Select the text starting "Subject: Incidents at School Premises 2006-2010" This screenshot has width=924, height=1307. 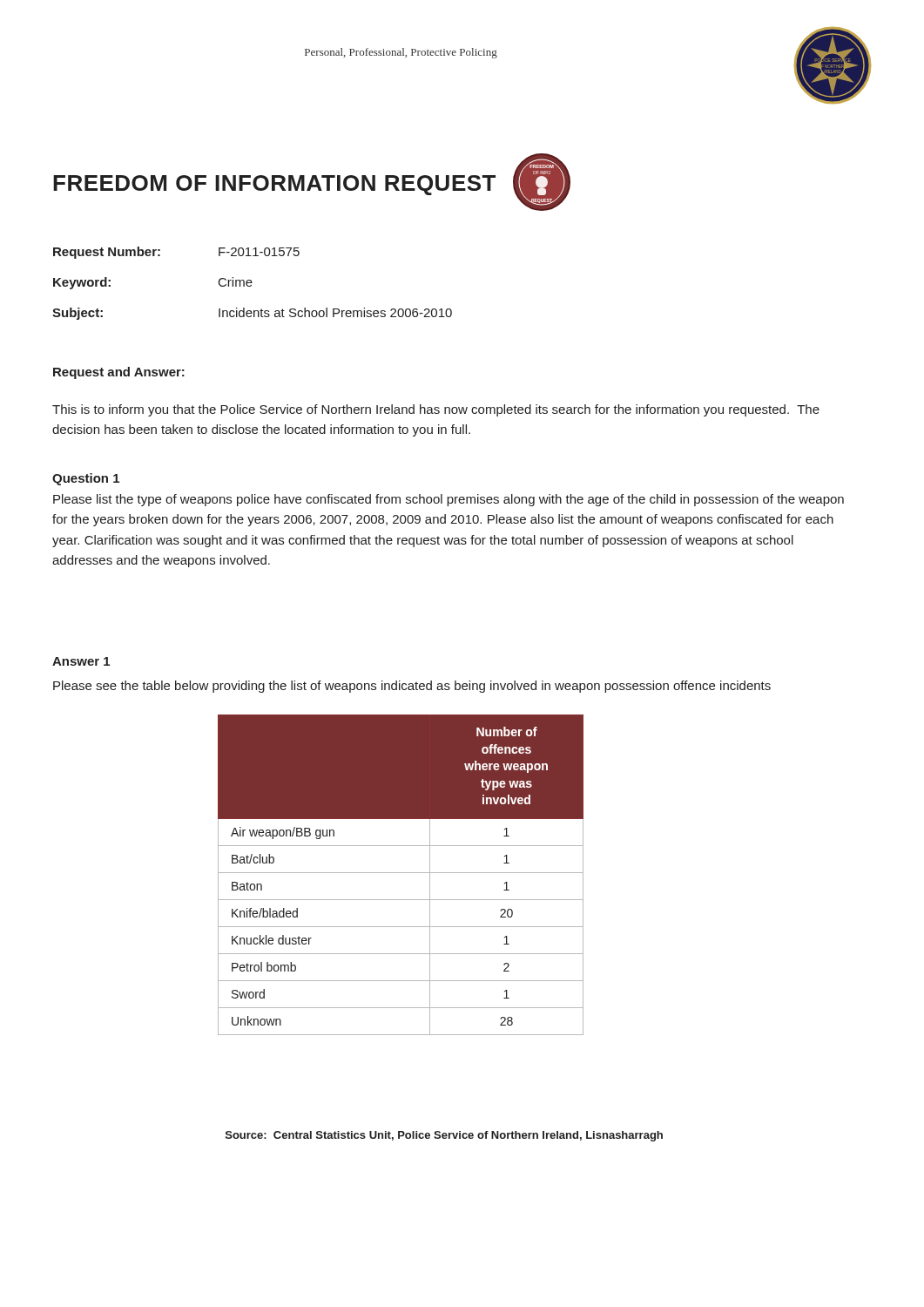coord(252,312)
